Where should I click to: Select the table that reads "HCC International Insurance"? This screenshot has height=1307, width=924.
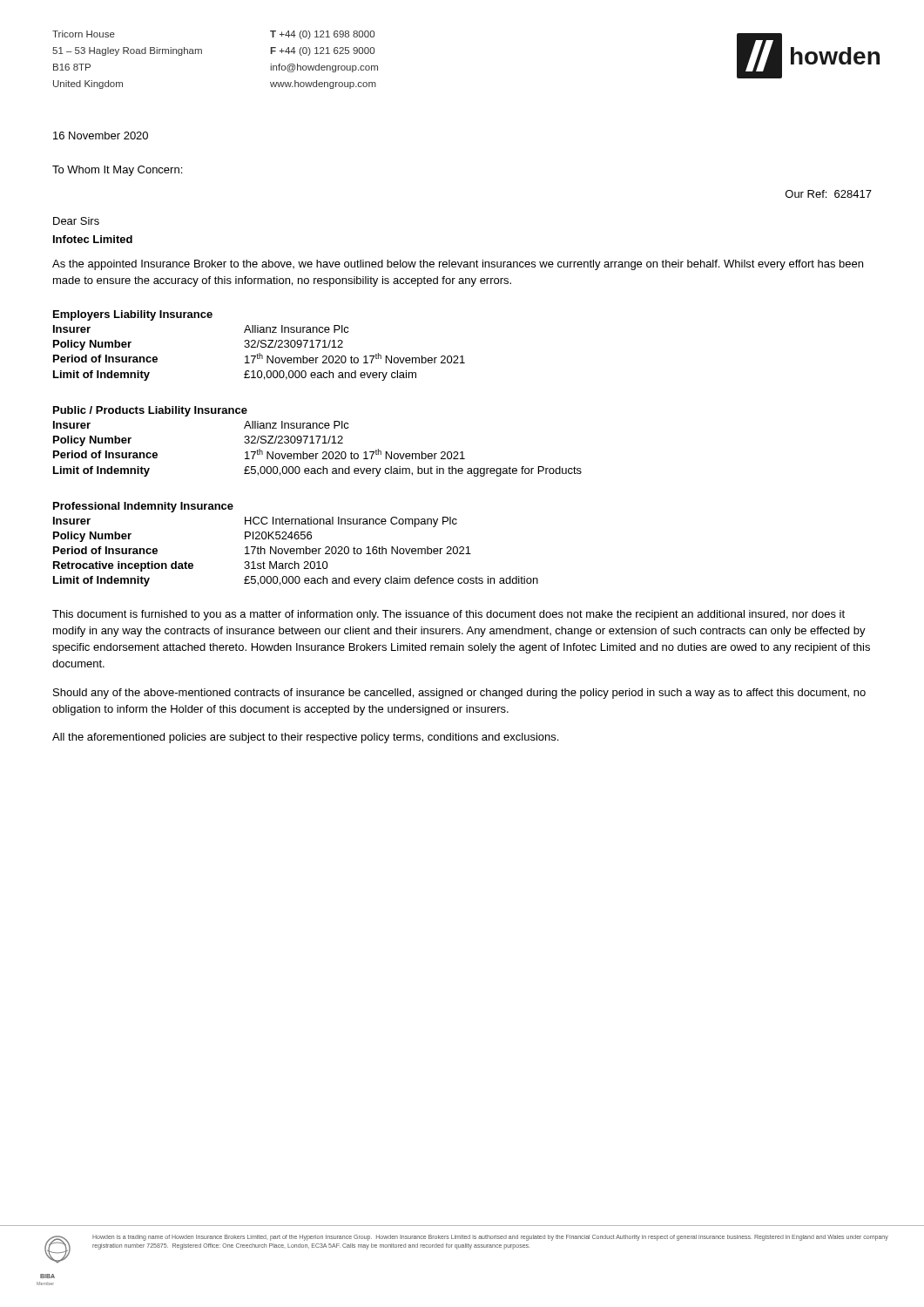tap(462, 543)
